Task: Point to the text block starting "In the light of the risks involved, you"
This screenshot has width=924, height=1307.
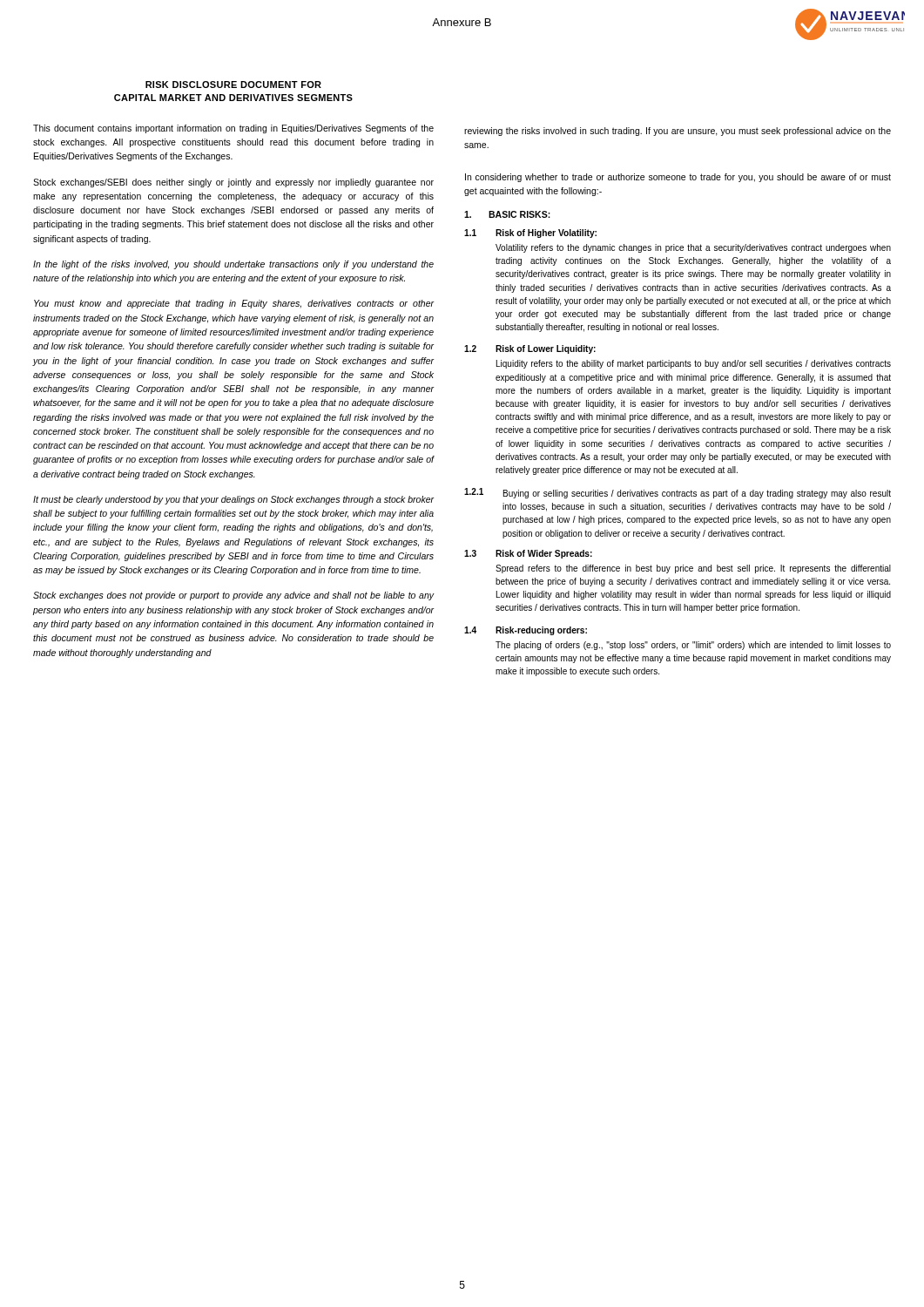Action: 233,271
